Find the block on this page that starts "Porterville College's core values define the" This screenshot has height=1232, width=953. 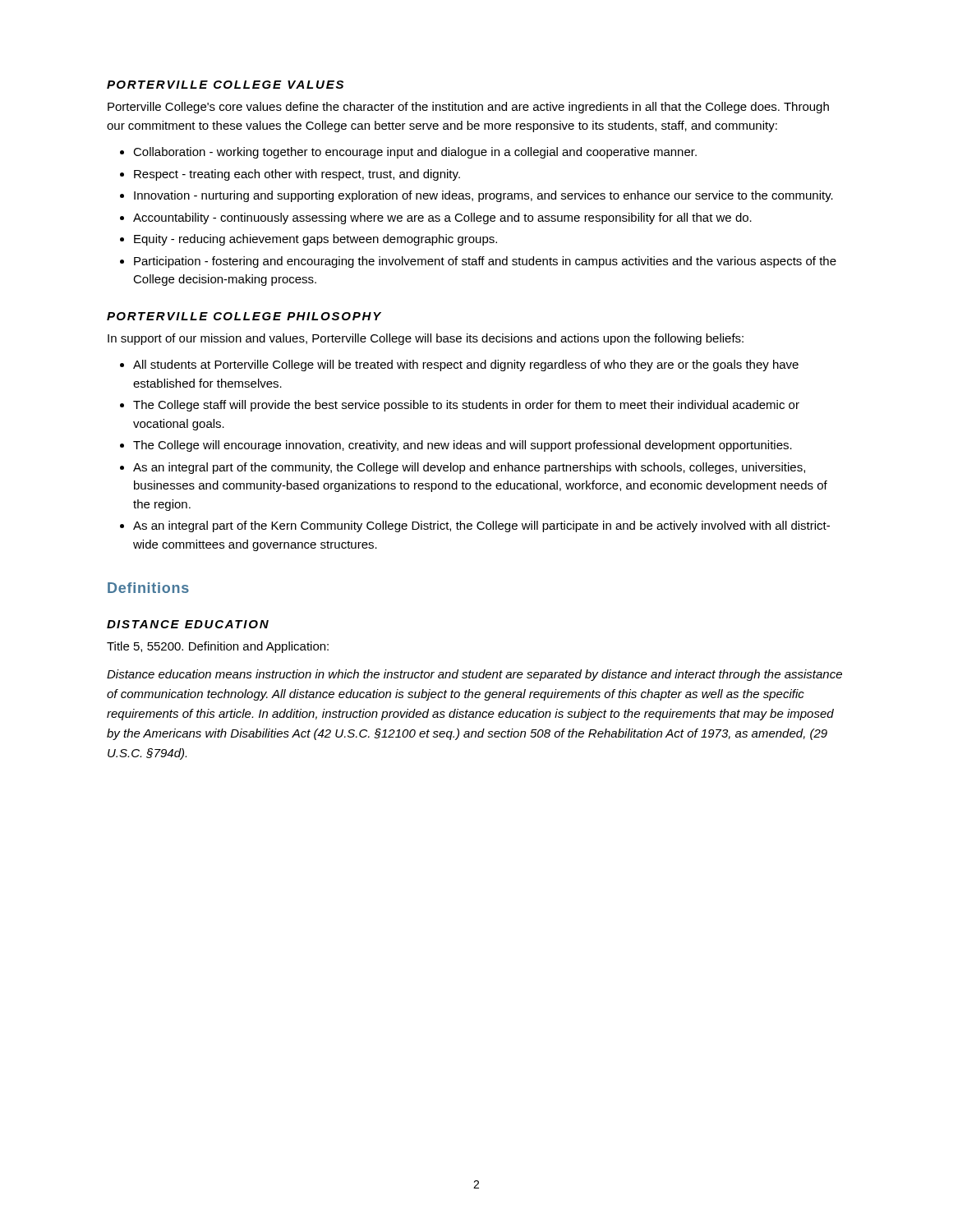click(x=468, y=116)
